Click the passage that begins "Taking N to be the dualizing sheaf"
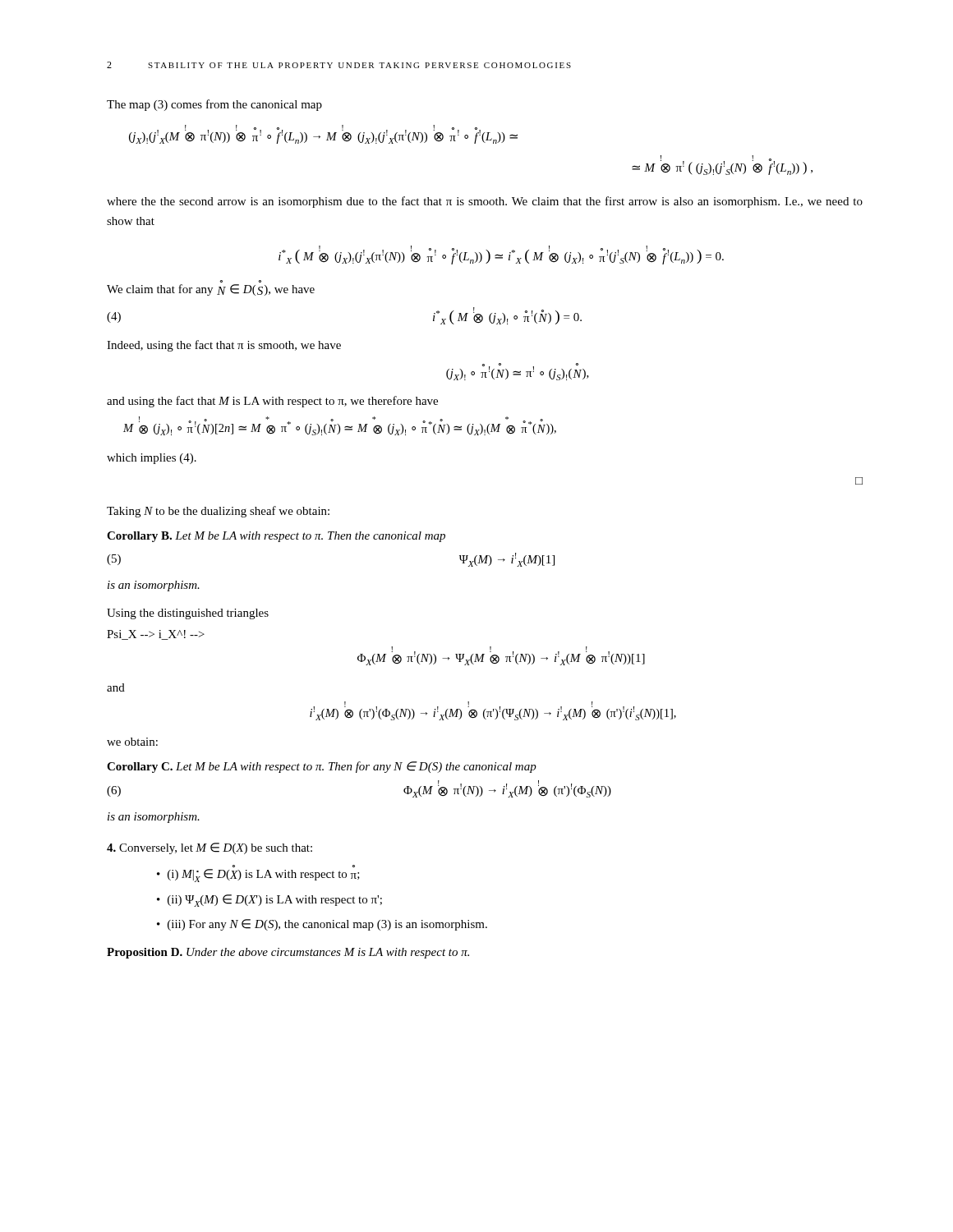Screen dimensions: 1232x953 click(219, 511)
